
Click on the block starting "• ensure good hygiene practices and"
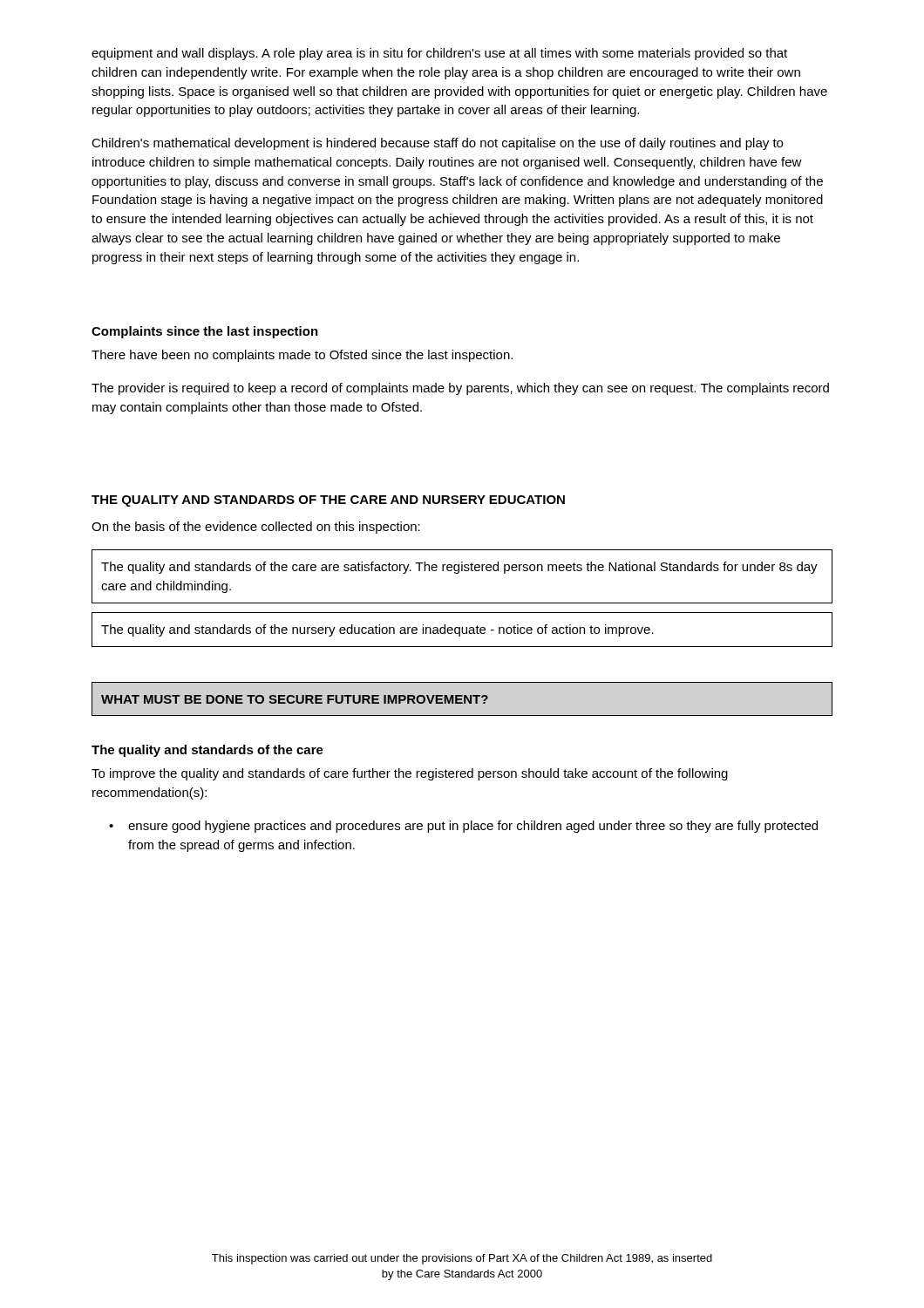click(471, 835)
